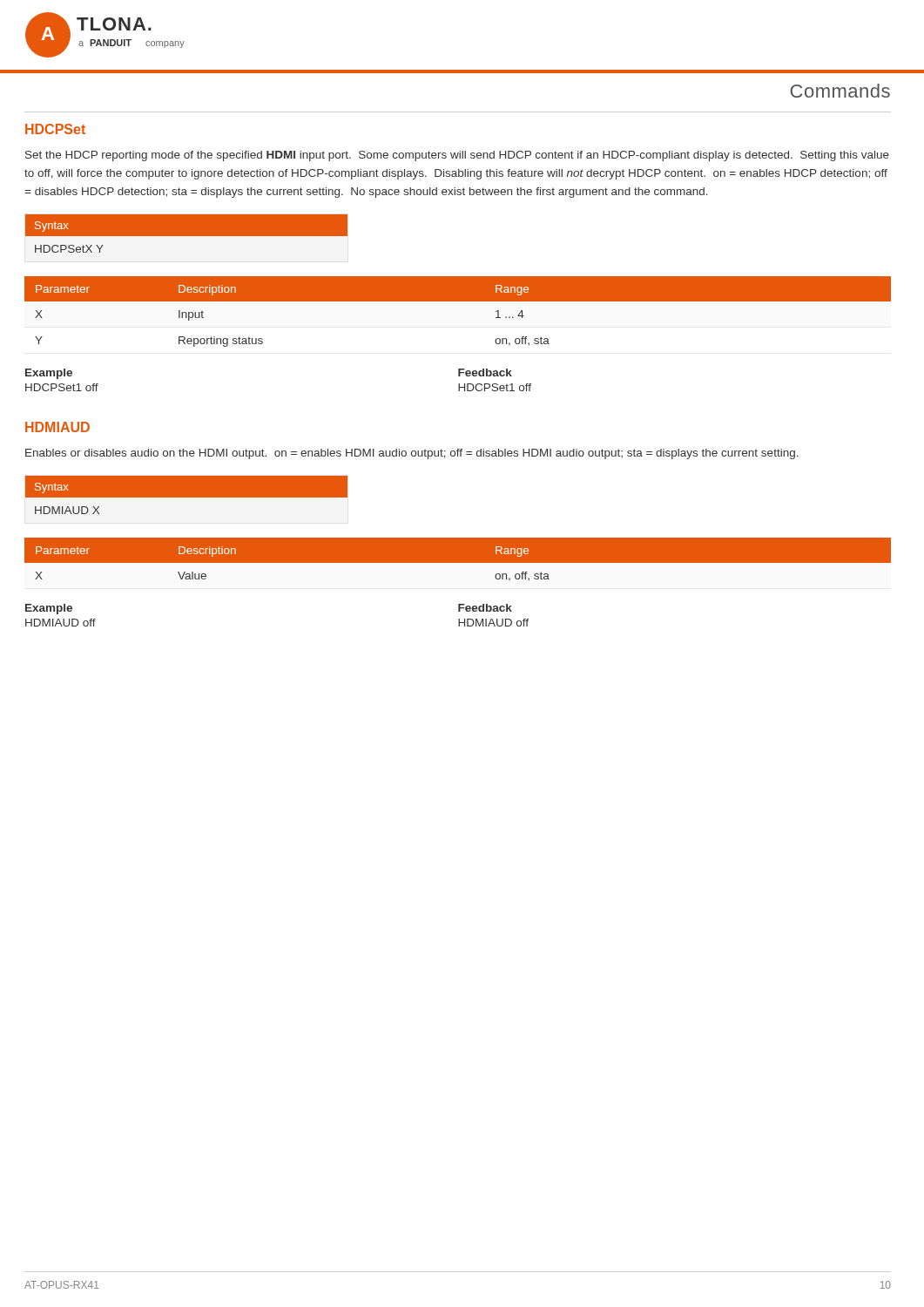Screen dimensions: 1307x924
Task: Find the text block that reads "Example HDMIAUD off Feedback HDMIAUD"
Action: click(x=458, y=615)
